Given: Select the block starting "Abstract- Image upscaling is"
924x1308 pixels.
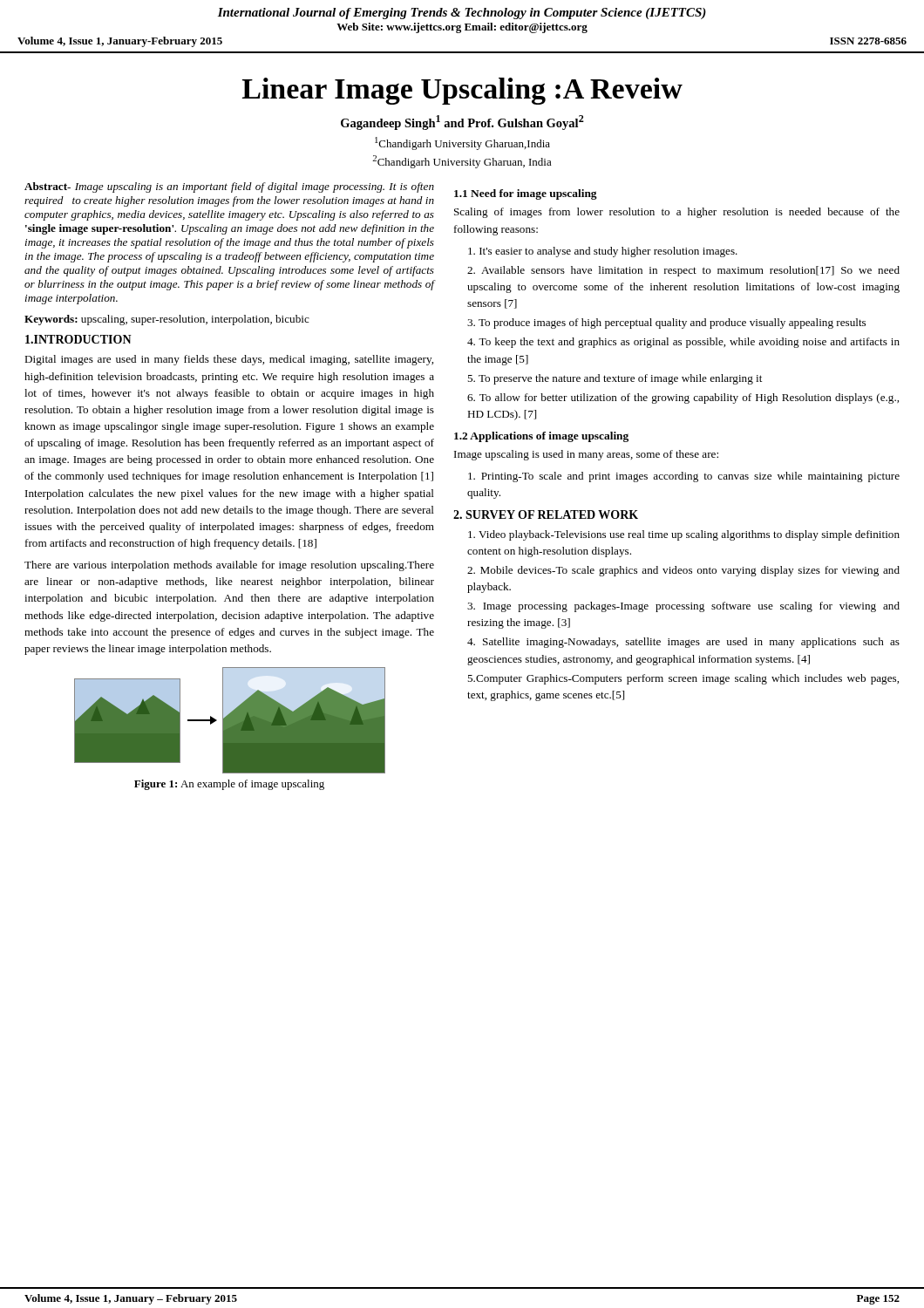Looking at the screenshot, I should pos(229,242).
